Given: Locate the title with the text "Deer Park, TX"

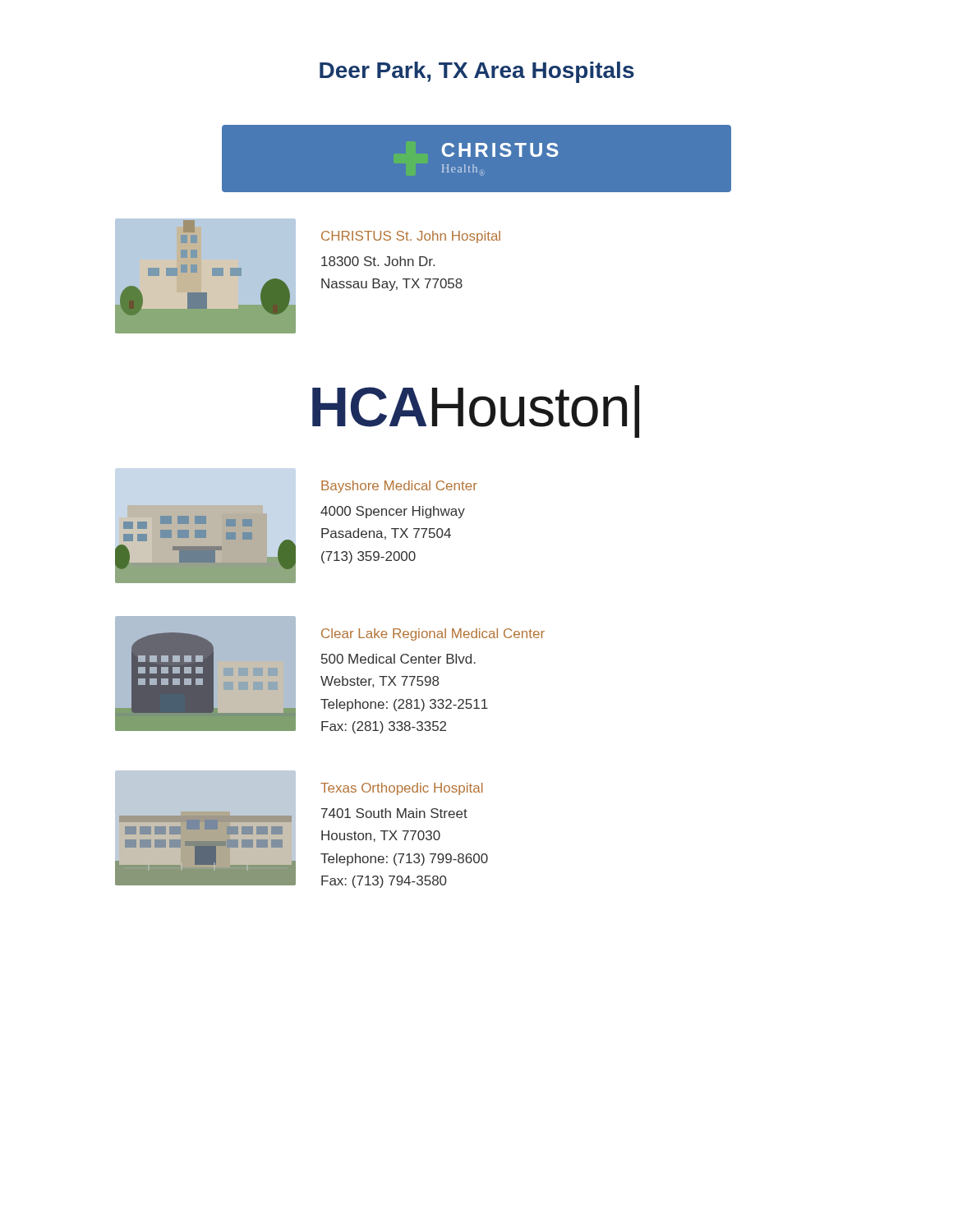Looking at the screenshot, I should pyautogui.click(x=476, y=71).
